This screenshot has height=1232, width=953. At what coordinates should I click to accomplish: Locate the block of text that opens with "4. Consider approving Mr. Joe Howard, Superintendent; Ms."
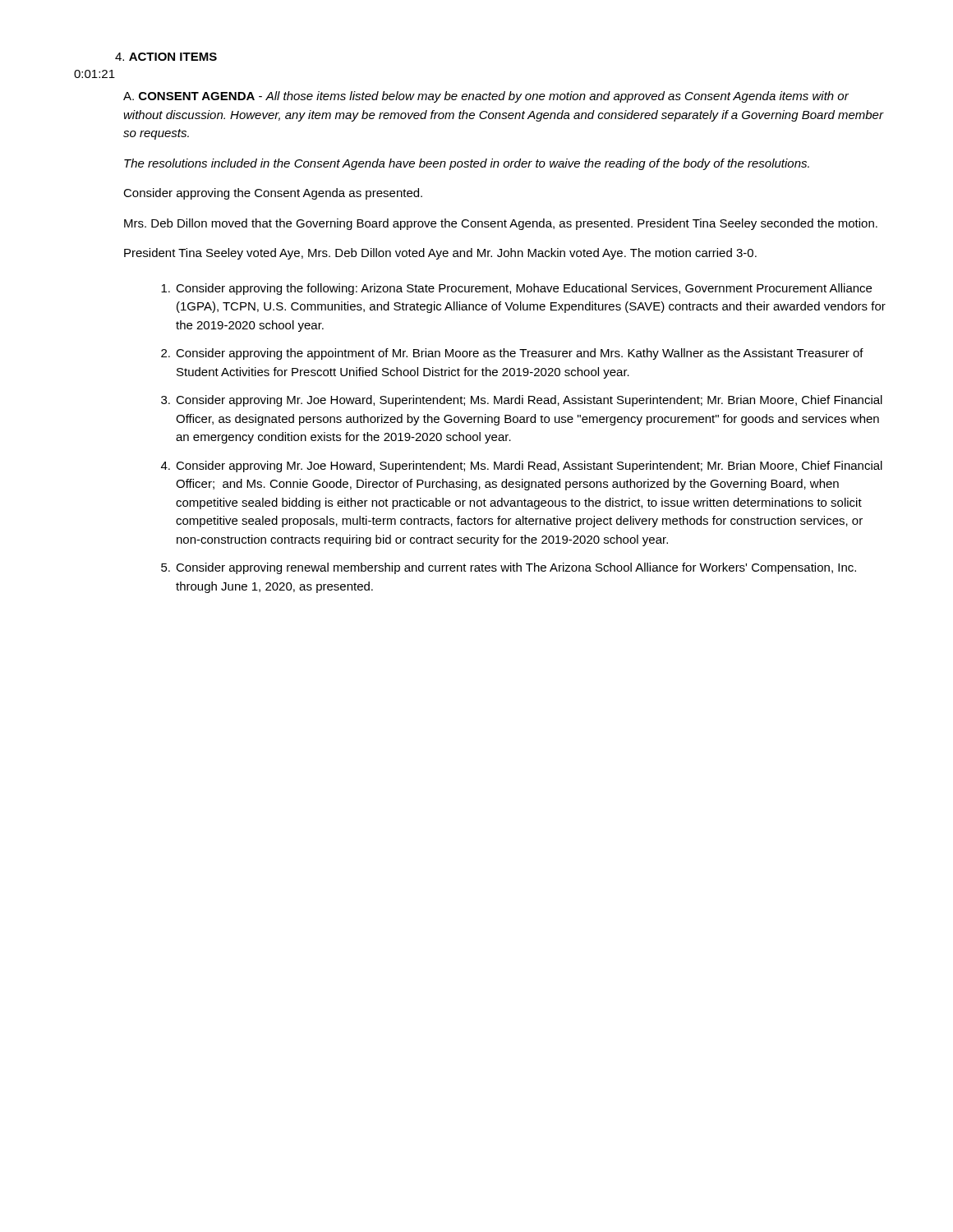(x=518, y=502)
